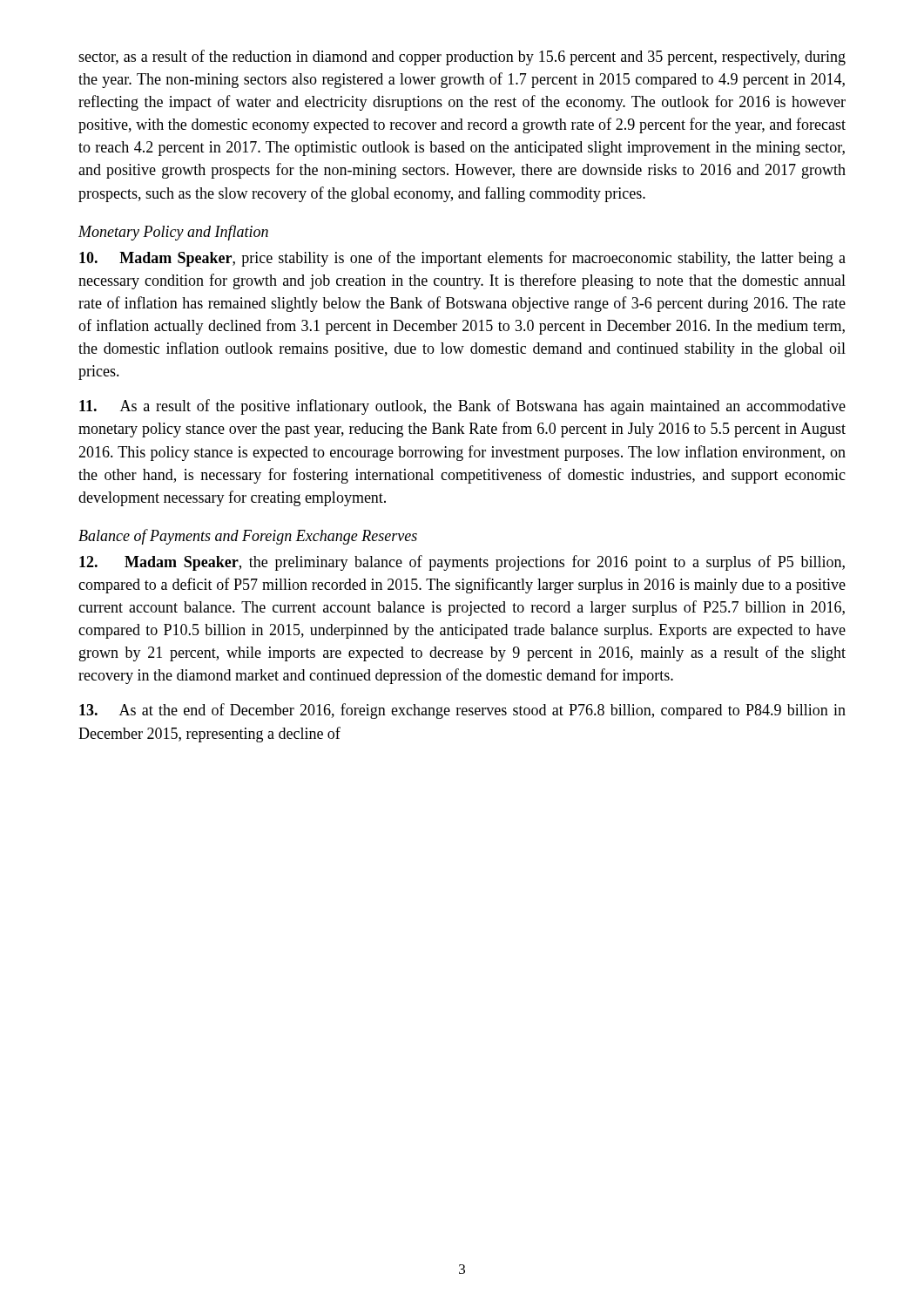
Task: Navigate to the passage starting "Monetary Policy and Inflation"
Action: tap(173, 231)
